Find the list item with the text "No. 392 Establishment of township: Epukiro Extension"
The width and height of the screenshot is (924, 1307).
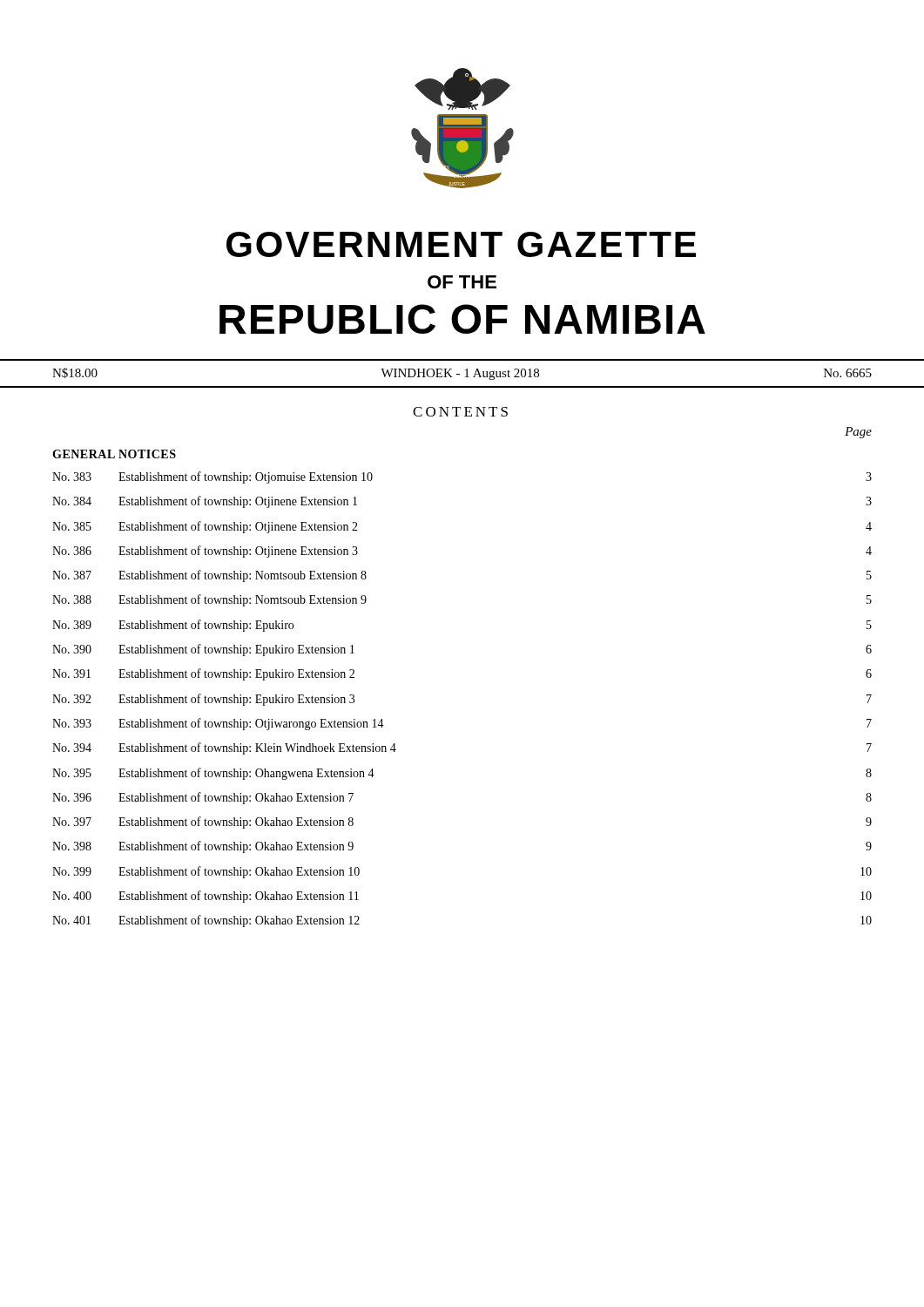point(82,699)
